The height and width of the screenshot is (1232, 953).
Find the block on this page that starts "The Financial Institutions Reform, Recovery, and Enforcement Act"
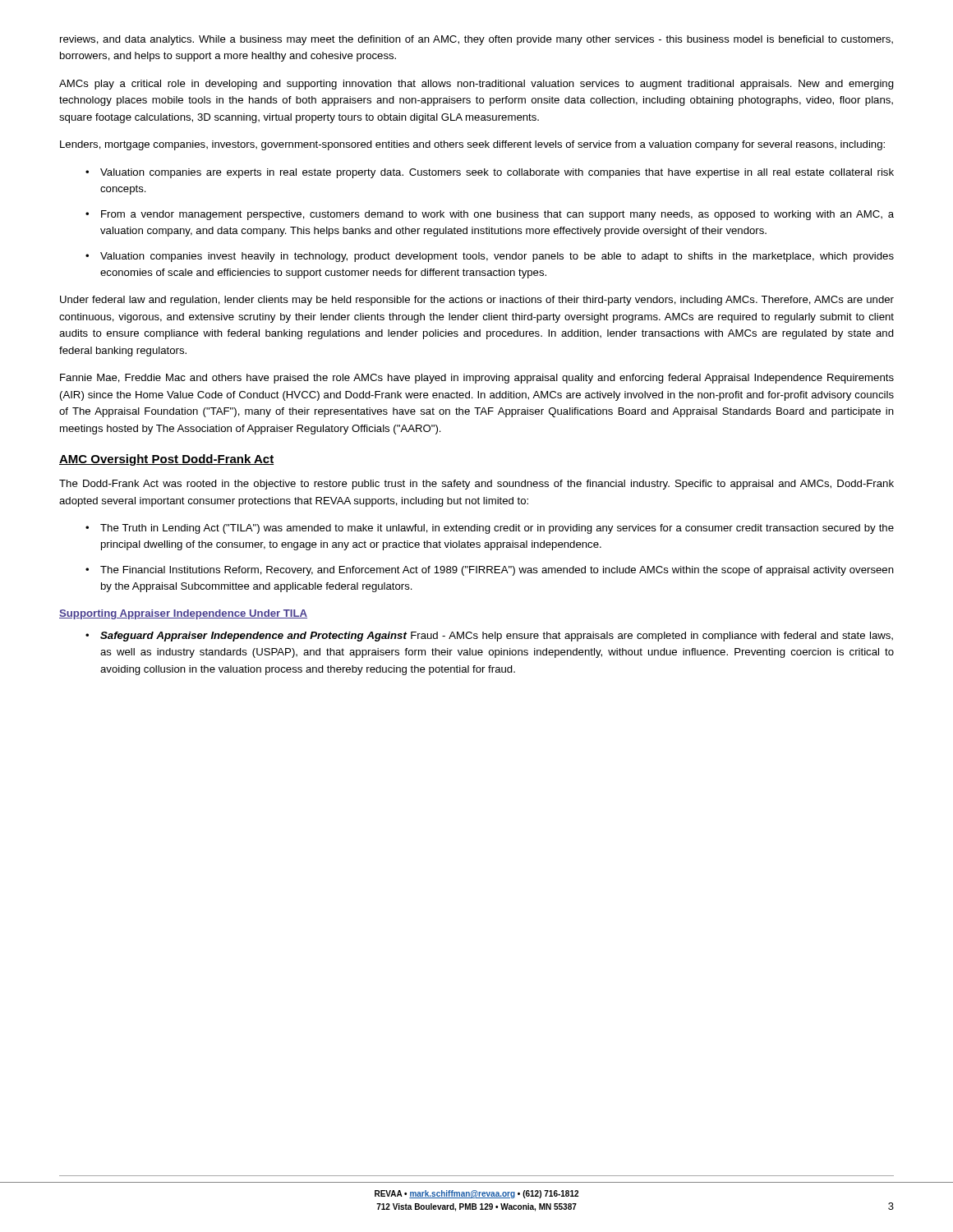click(x=497, y=578)
